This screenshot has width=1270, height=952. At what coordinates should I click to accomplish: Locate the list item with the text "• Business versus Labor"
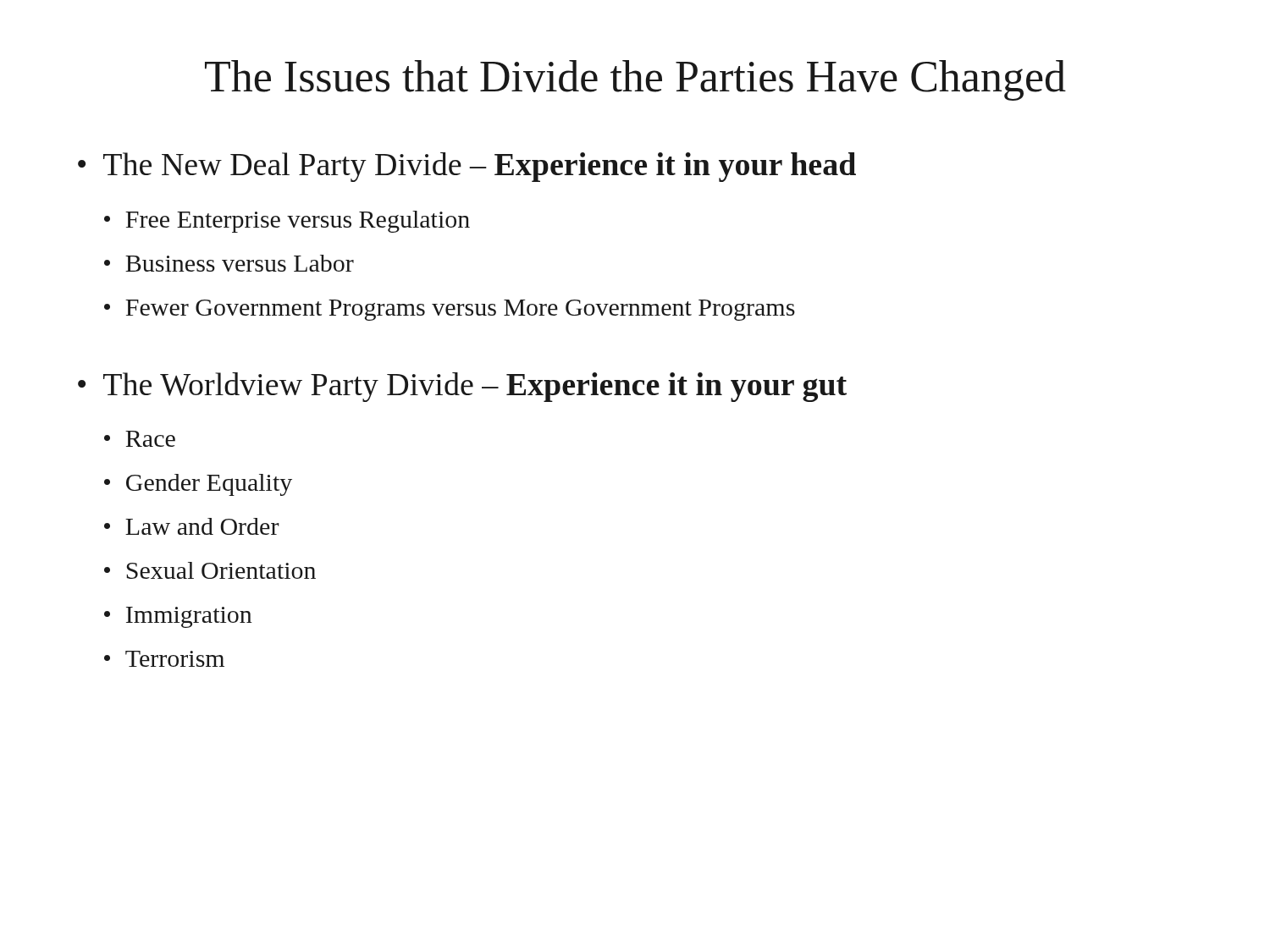228,263
